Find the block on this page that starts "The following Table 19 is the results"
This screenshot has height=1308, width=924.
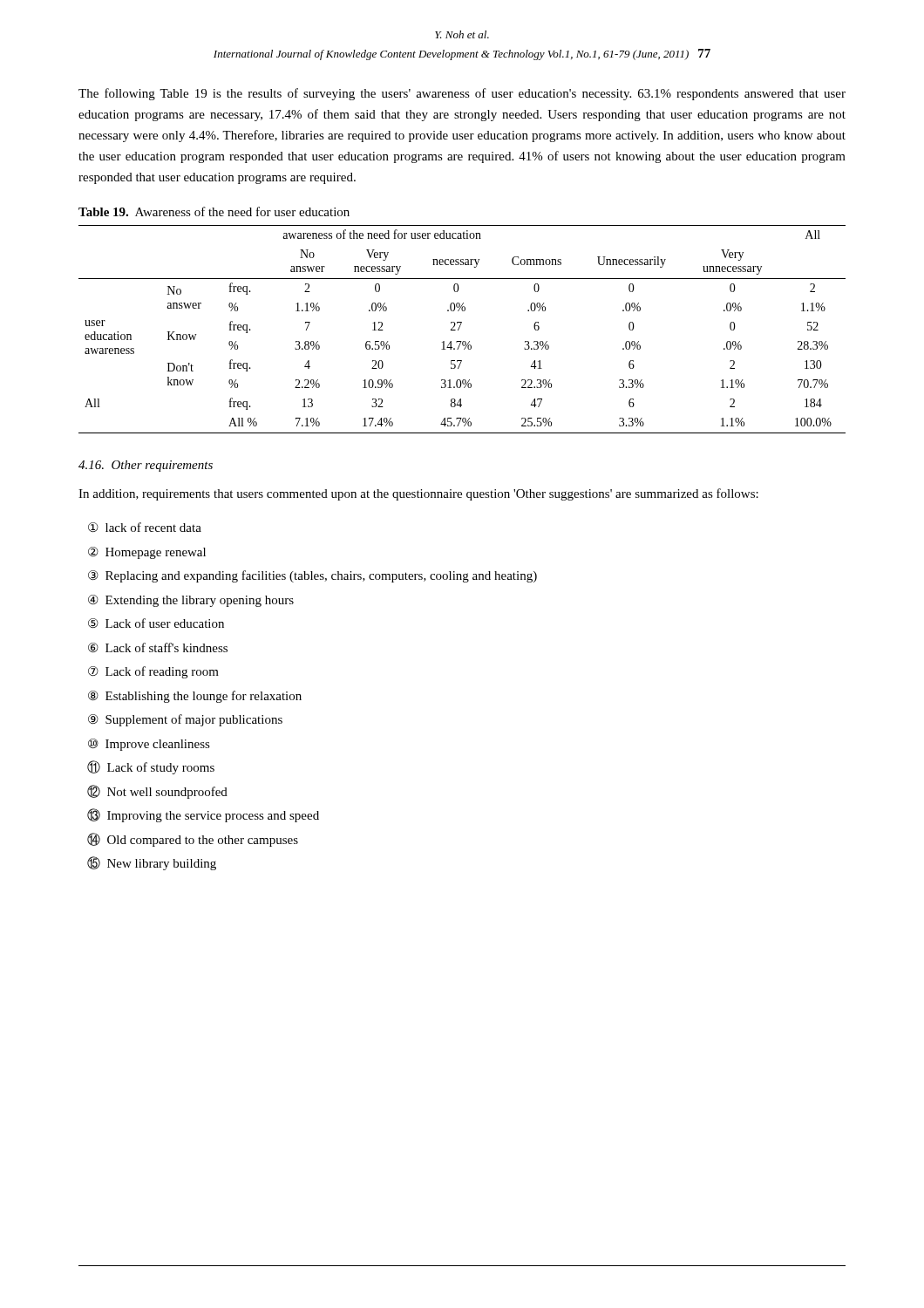pos(462,135)
